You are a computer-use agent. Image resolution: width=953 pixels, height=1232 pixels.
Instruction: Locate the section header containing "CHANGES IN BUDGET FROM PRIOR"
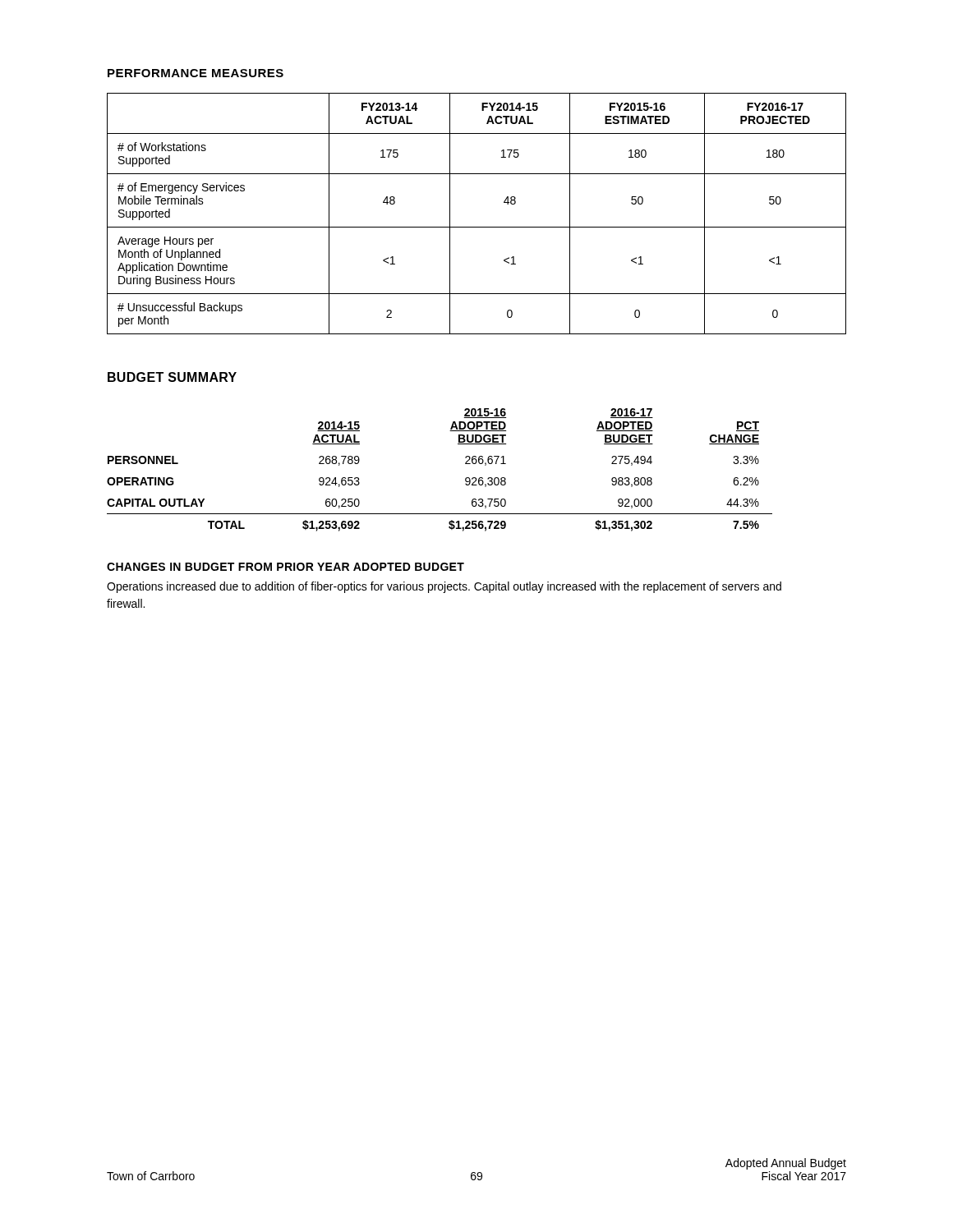click(x=286, y=567)
